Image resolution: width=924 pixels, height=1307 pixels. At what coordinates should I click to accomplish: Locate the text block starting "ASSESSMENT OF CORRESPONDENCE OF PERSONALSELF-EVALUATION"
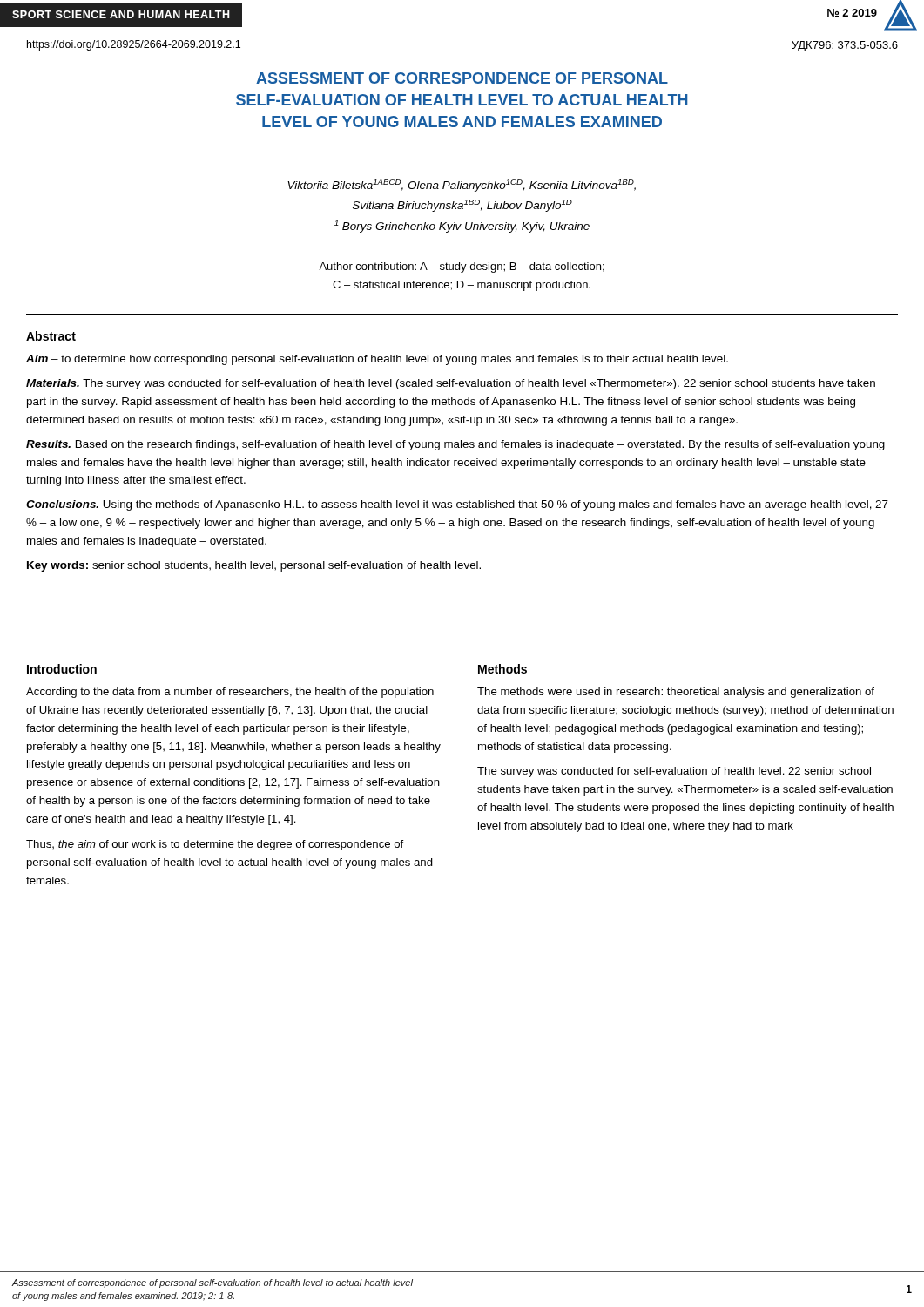click(462, 100)
